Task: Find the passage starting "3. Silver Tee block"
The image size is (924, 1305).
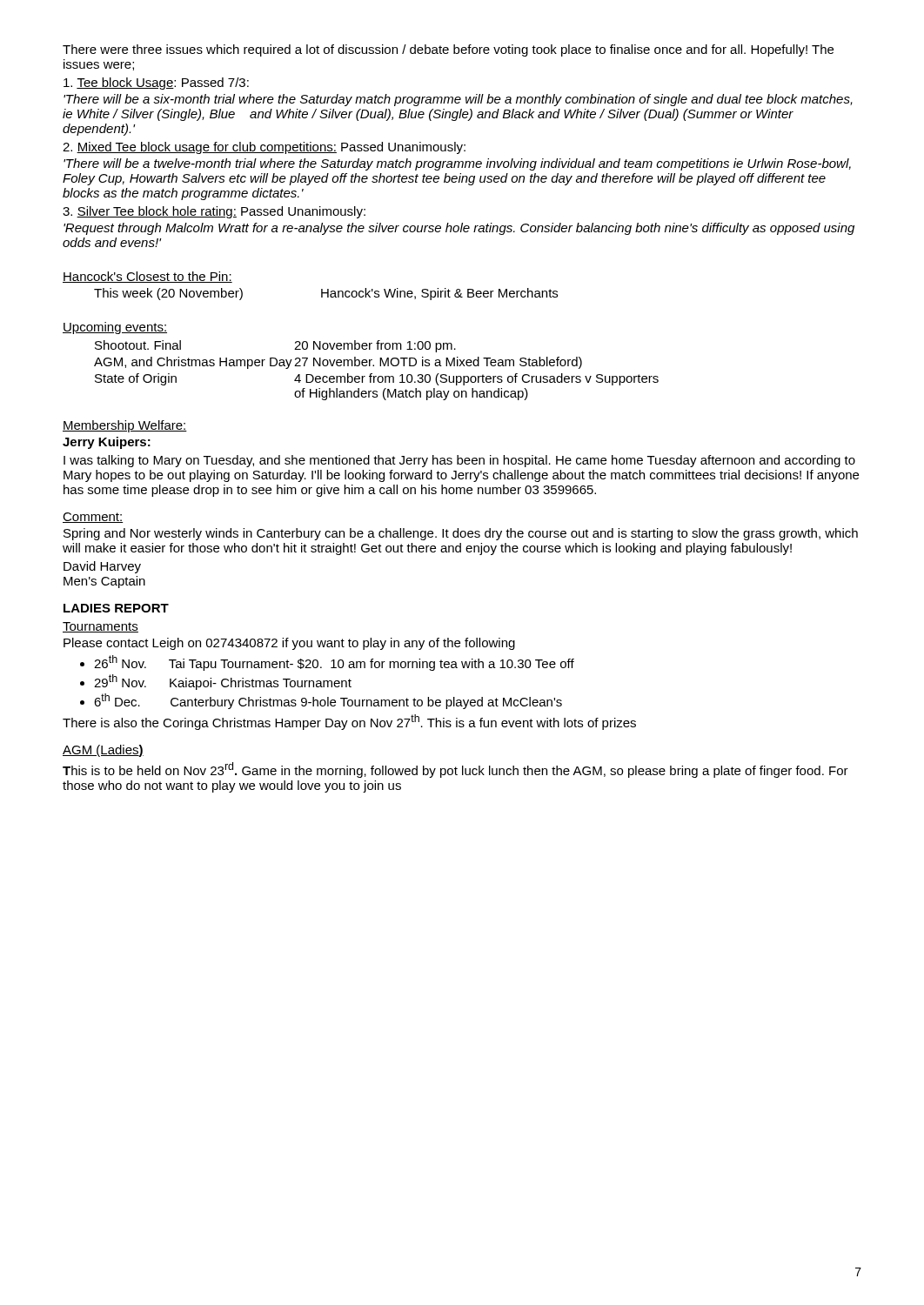Action: coord(215,211)
